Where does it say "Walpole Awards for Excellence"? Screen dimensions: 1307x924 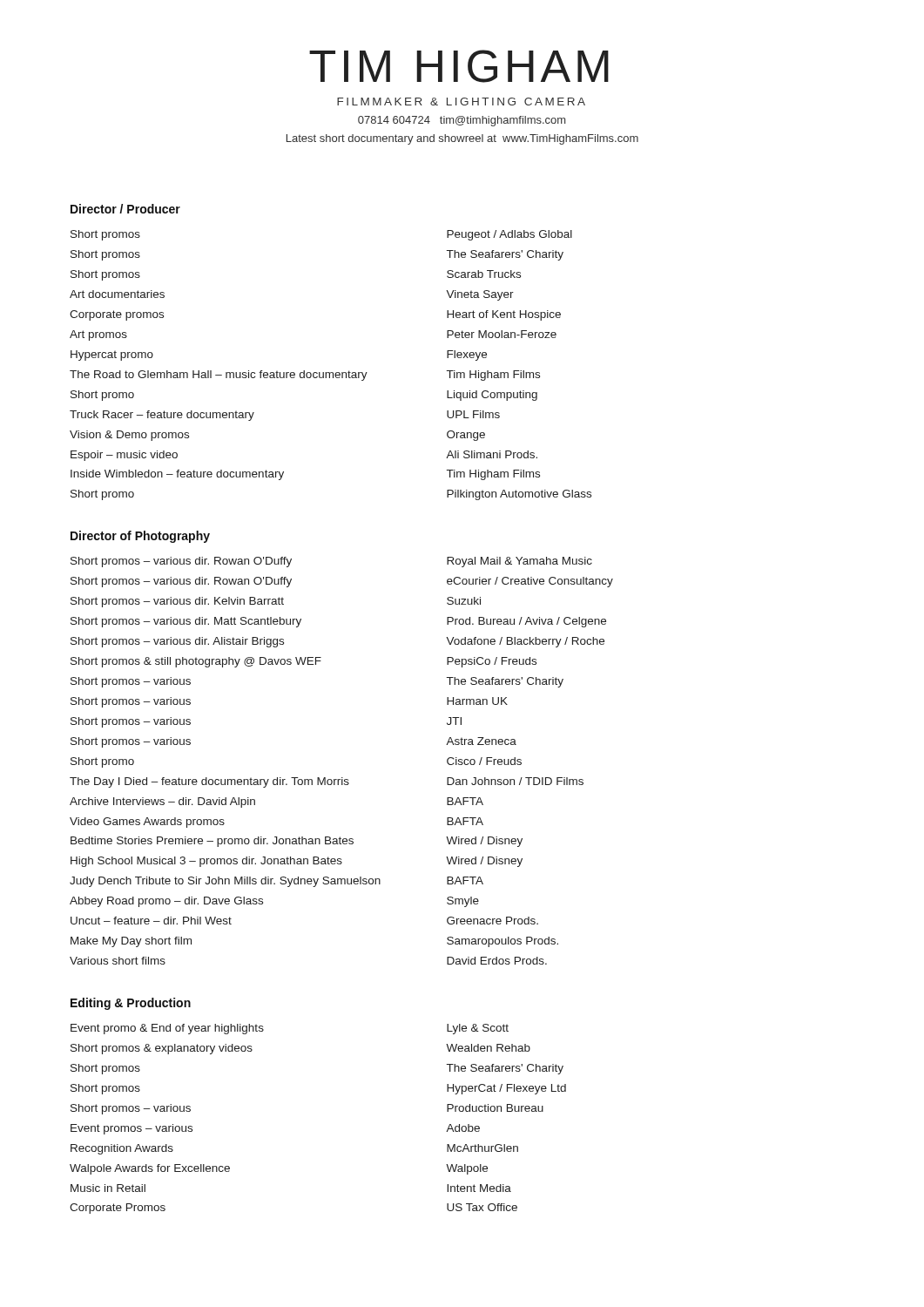150,1169
